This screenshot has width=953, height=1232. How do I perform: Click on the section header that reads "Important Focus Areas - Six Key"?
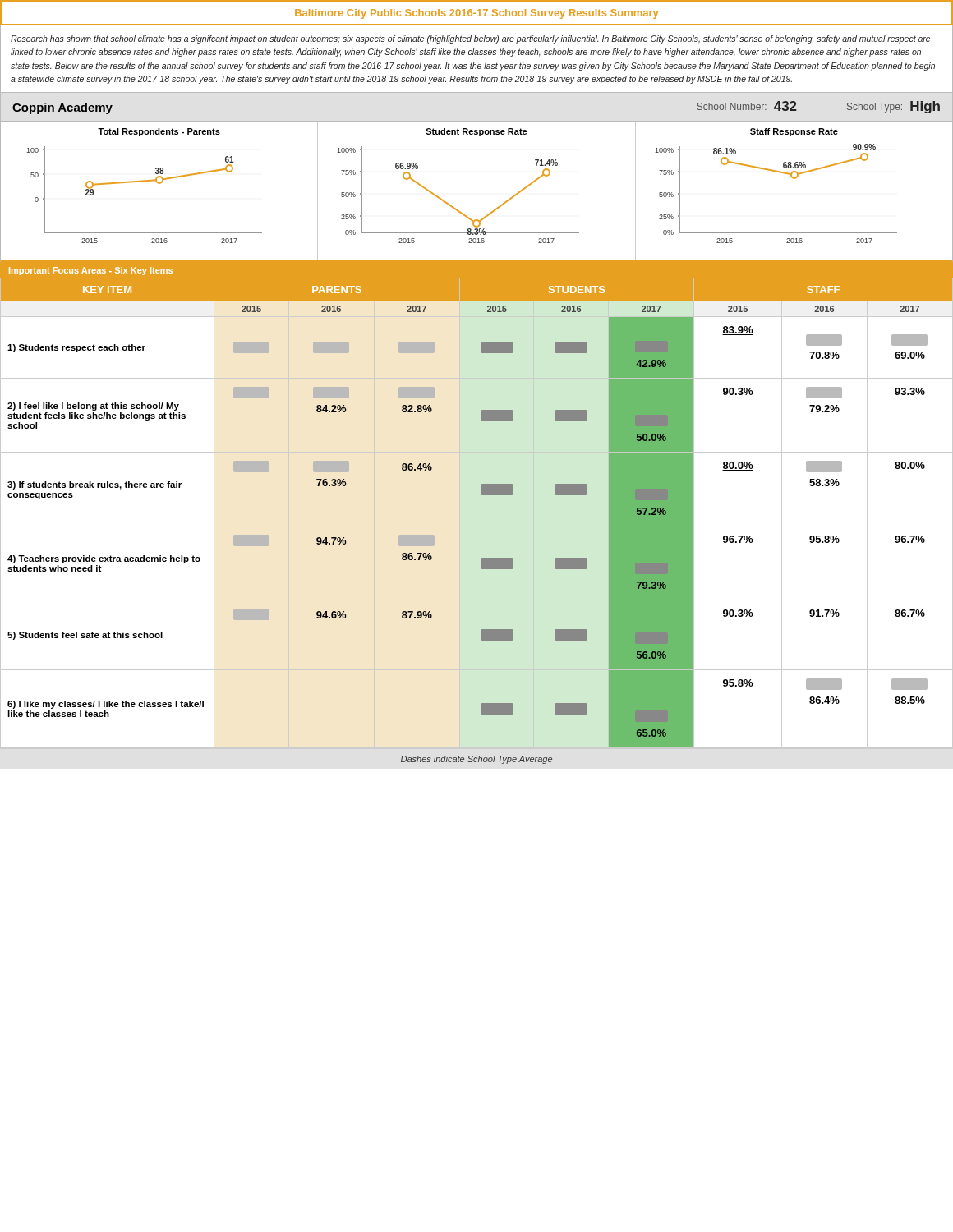point(91,270)
